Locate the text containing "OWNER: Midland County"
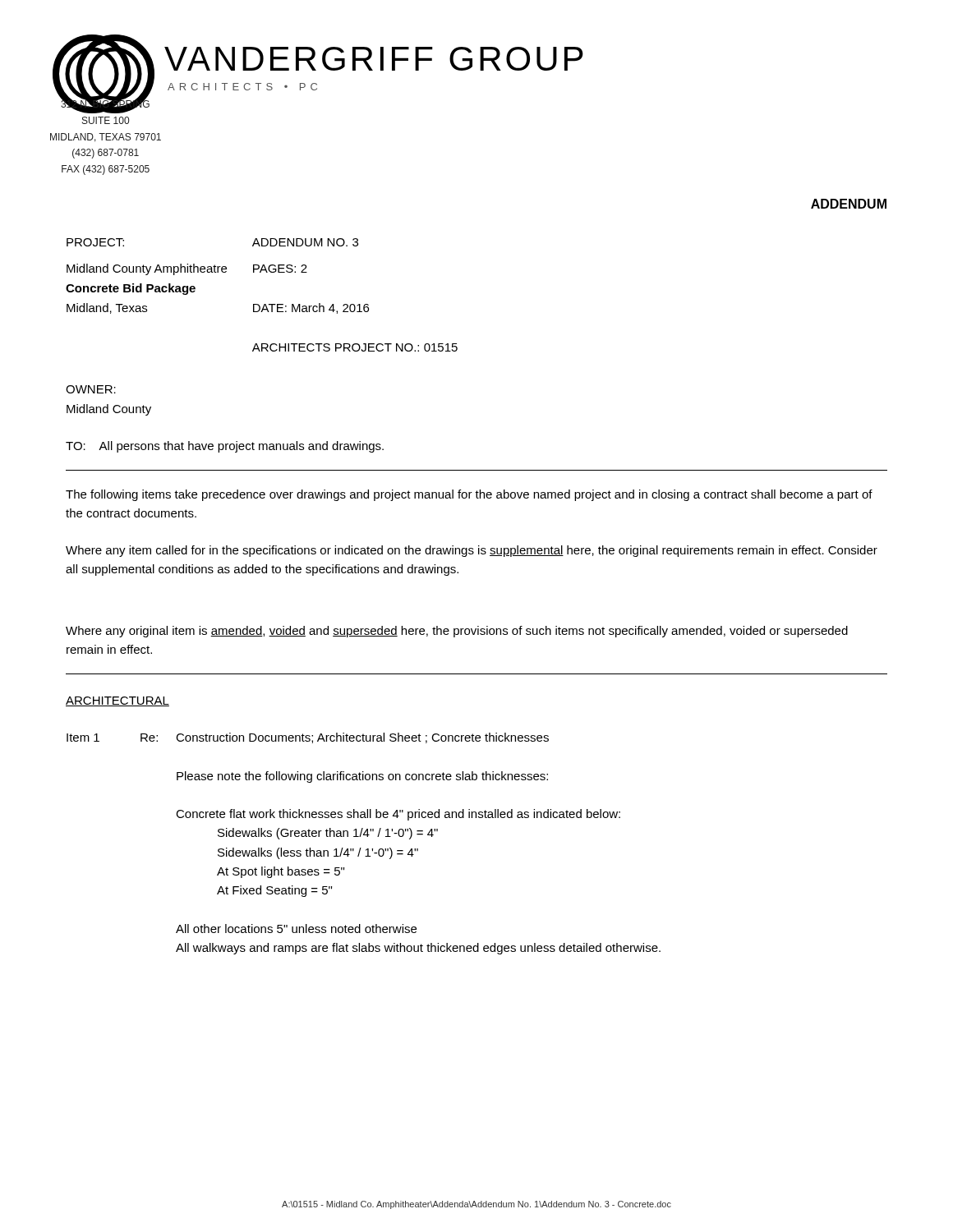 pyautogui.click(x=109, y=399)
